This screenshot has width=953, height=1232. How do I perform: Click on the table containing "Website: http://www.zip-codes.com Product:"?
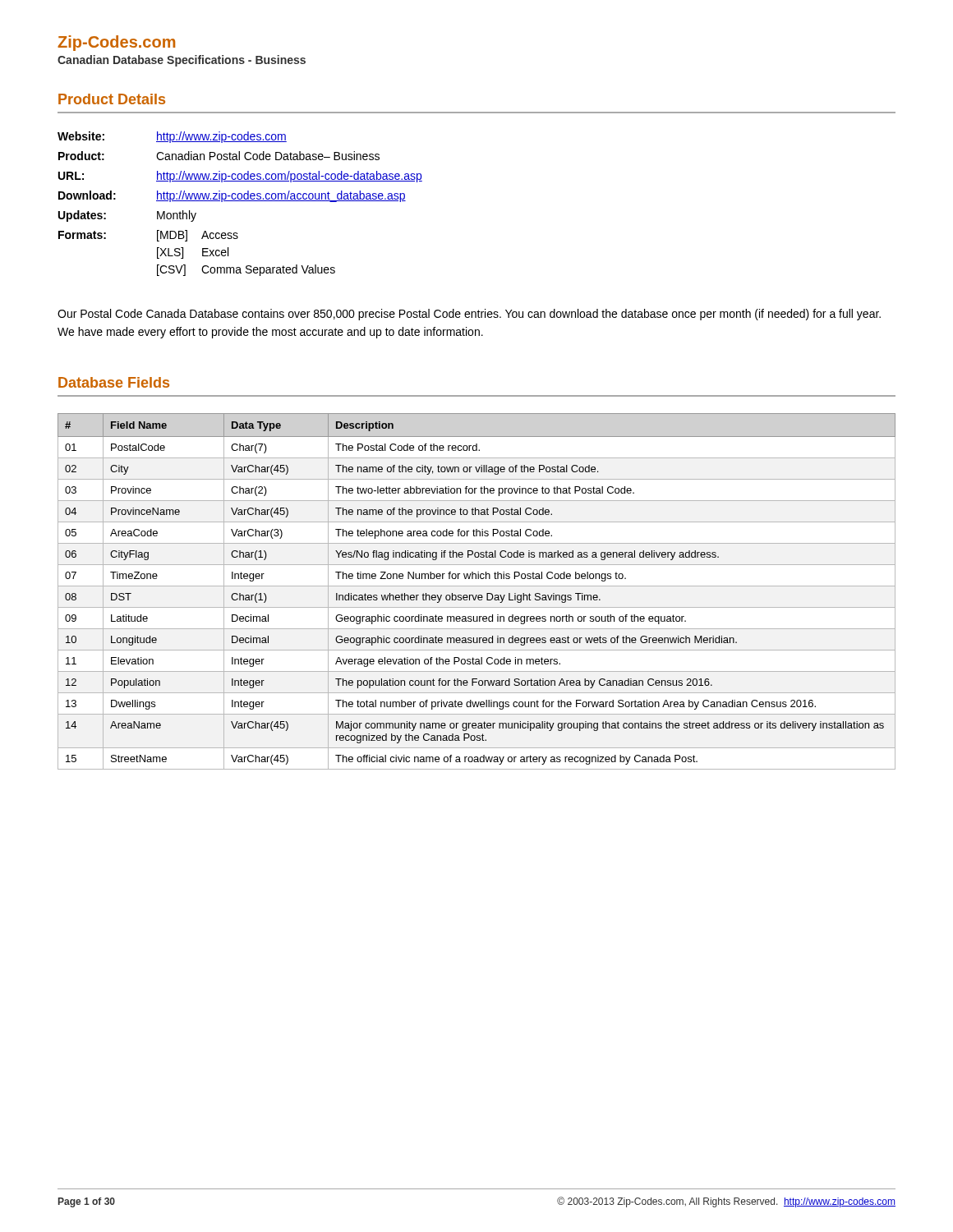coord(476,205)
